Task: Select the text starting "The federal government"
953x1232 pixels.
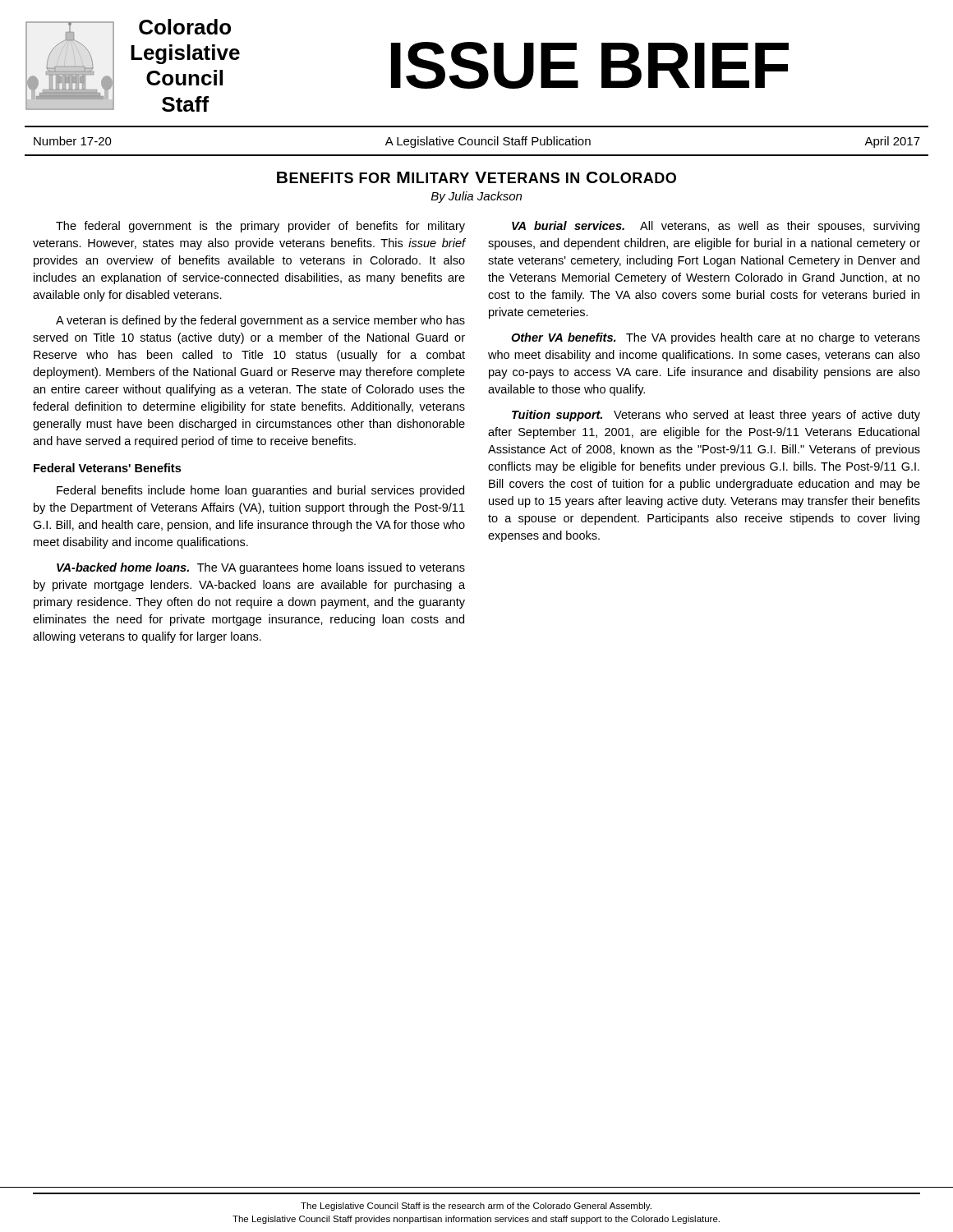Action: [249, 260]
